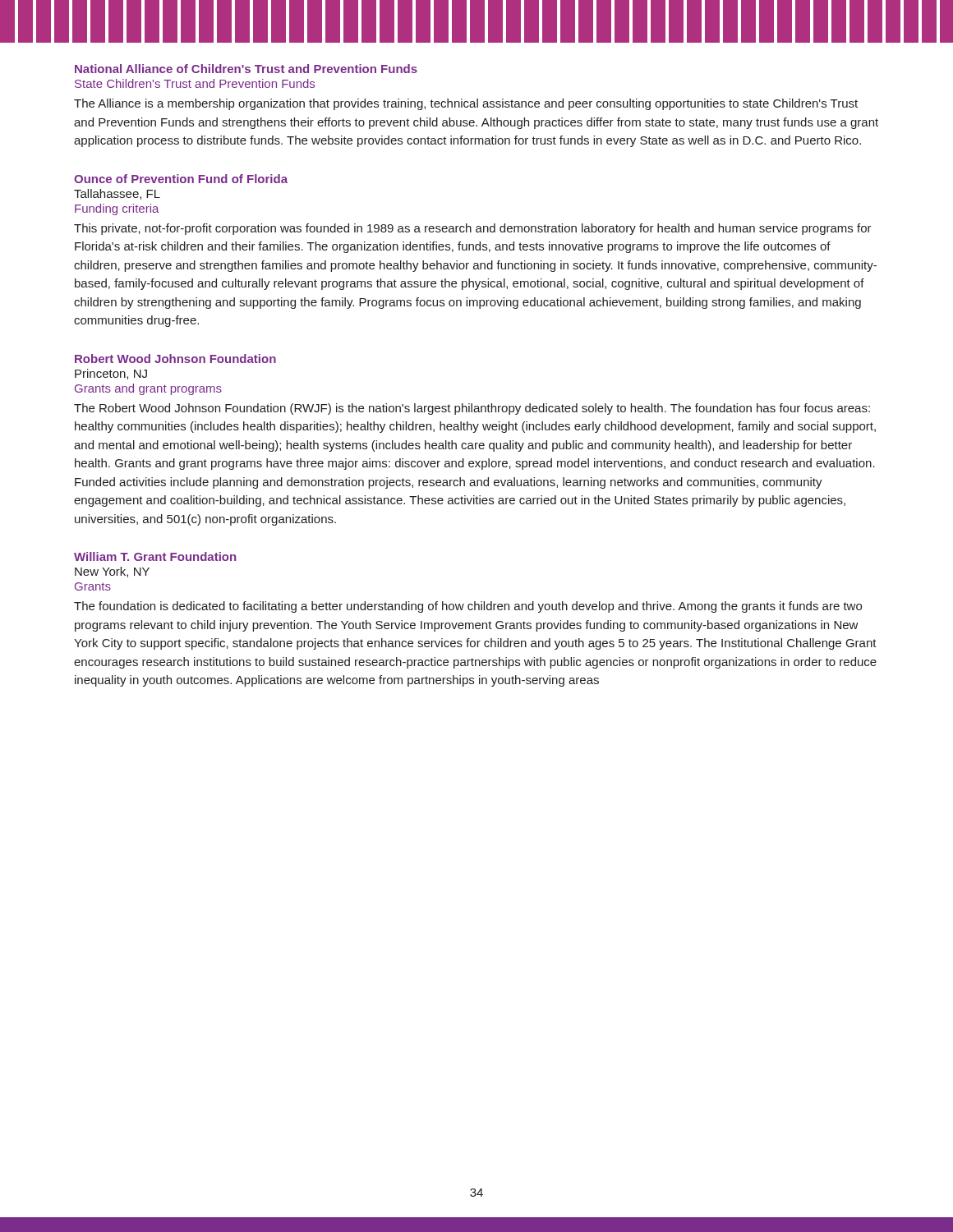Click the section header that begins "National Alliance of Children's Trust and Prevention"

(x=246, y=69)
